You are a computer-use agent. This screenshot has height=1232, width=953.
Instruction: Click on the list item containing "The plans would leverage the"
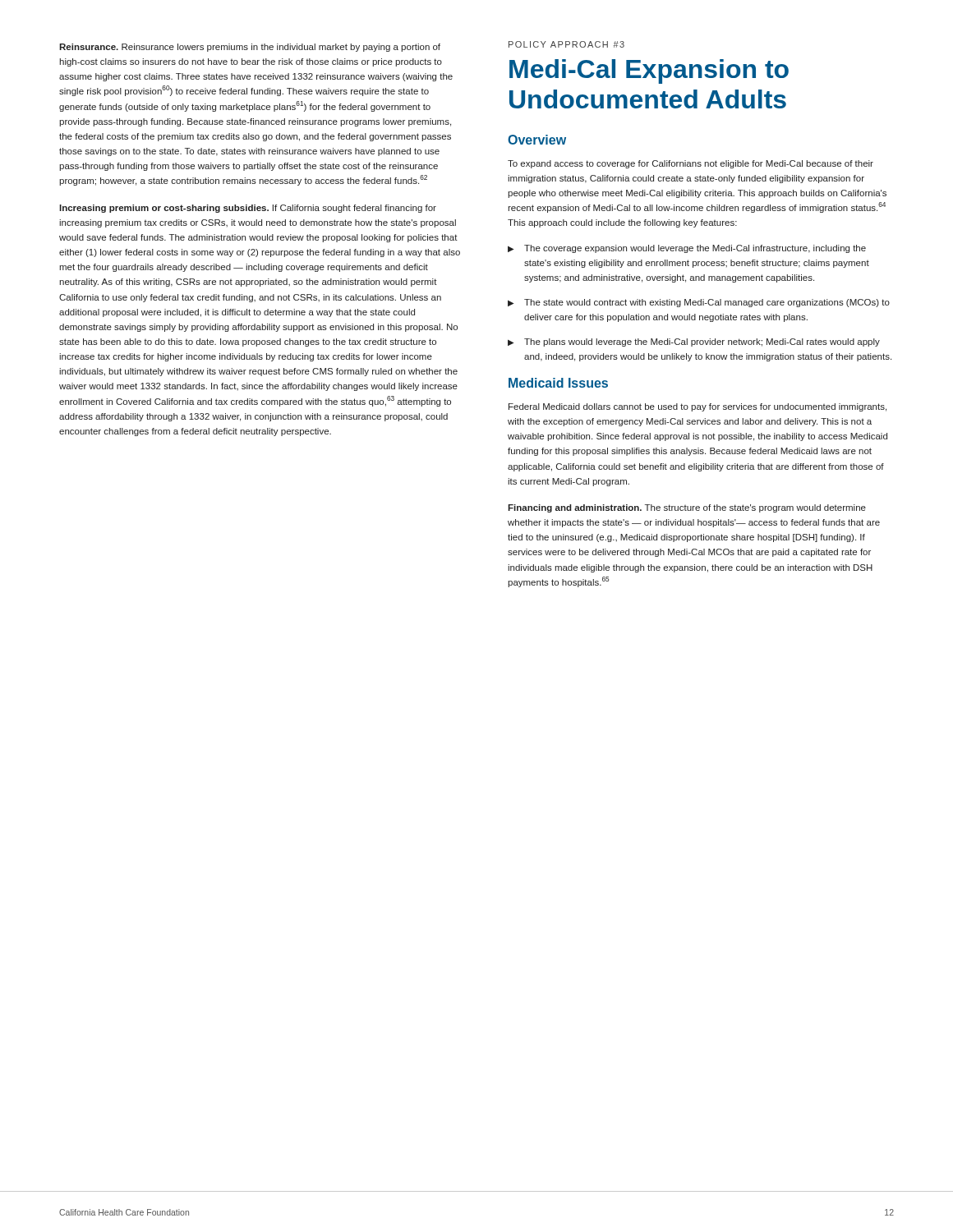(x=708, y=349)
